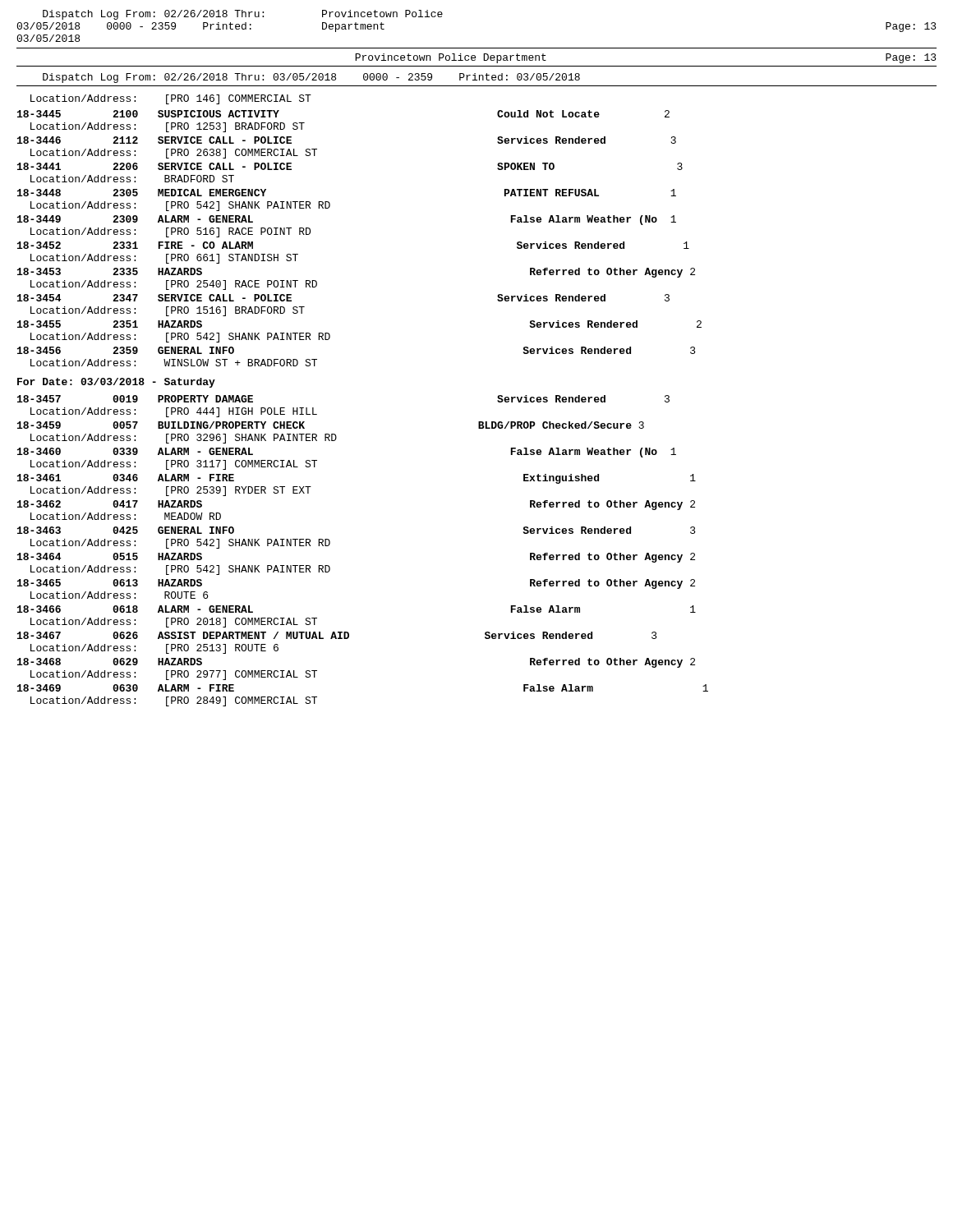Point to the block beginning "18-3455 2351 HAZARDS Services"
953x1232 pixels.
coord(43,324)
